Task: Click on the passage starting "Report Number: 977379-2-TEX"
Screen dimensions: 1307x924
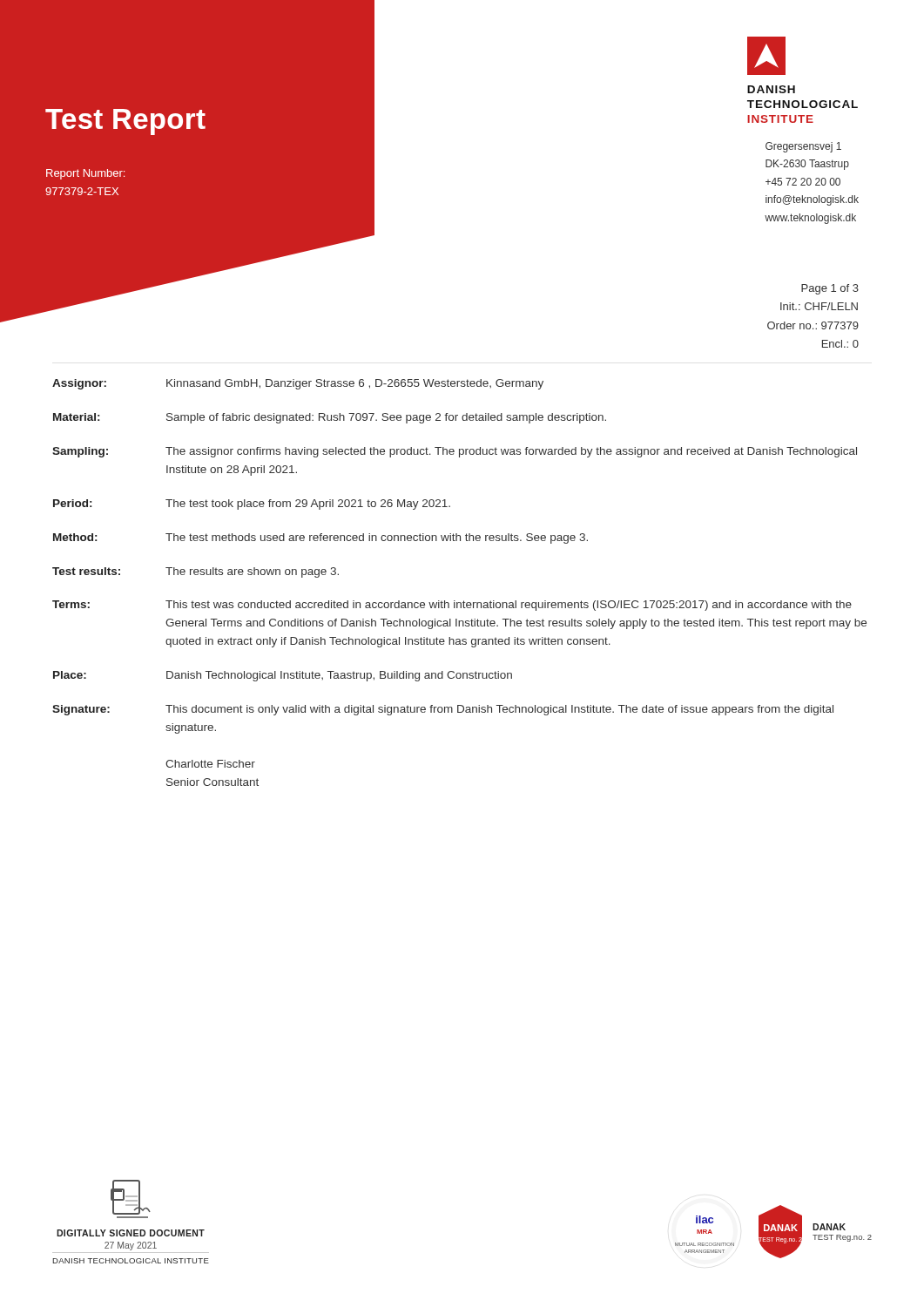Action: [x=86, y=182]
